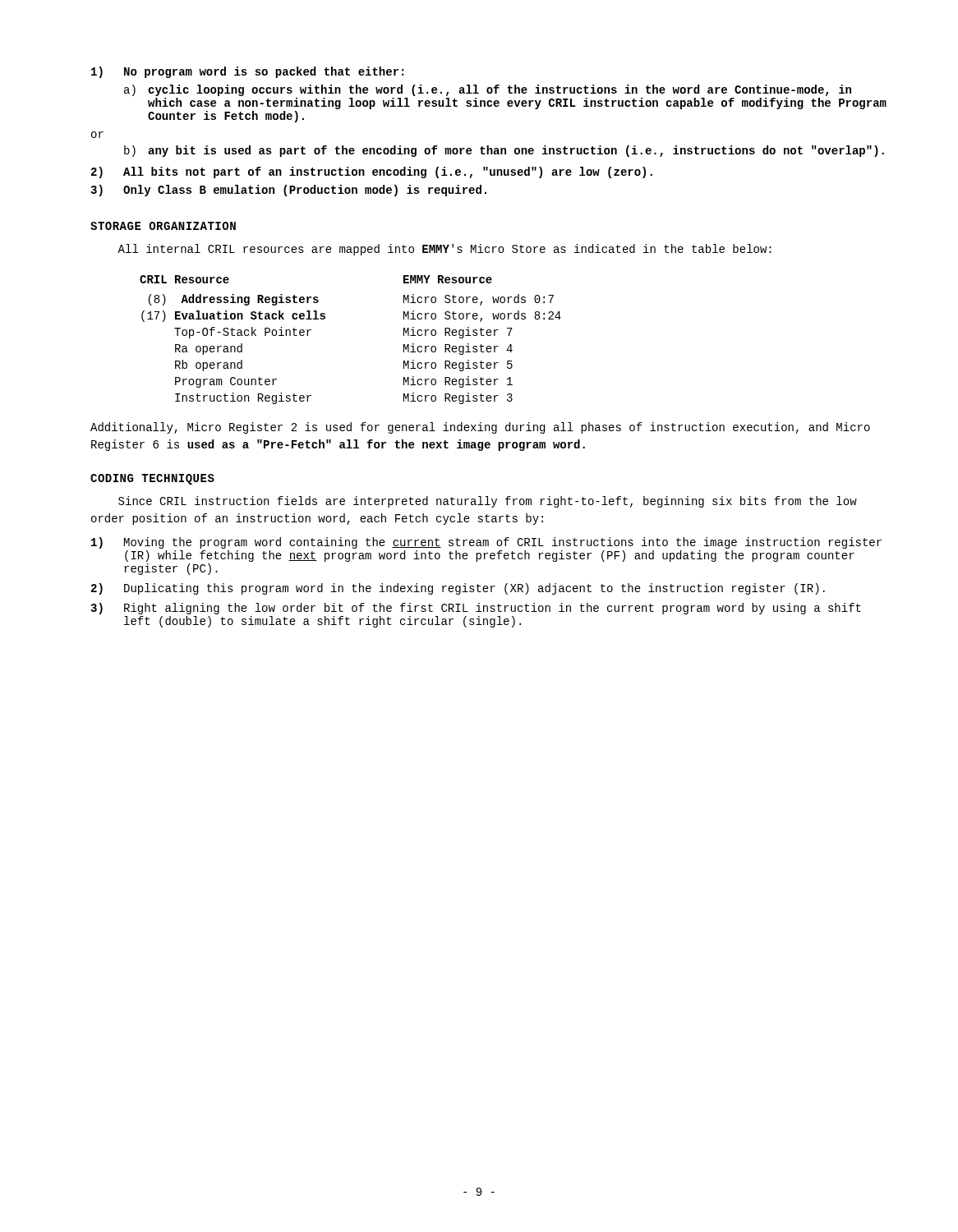The width and height of the screenshot is (958, 1232).
Task: Point to the element starting "a) cyclic looping"
Action: tap(508, 103)
